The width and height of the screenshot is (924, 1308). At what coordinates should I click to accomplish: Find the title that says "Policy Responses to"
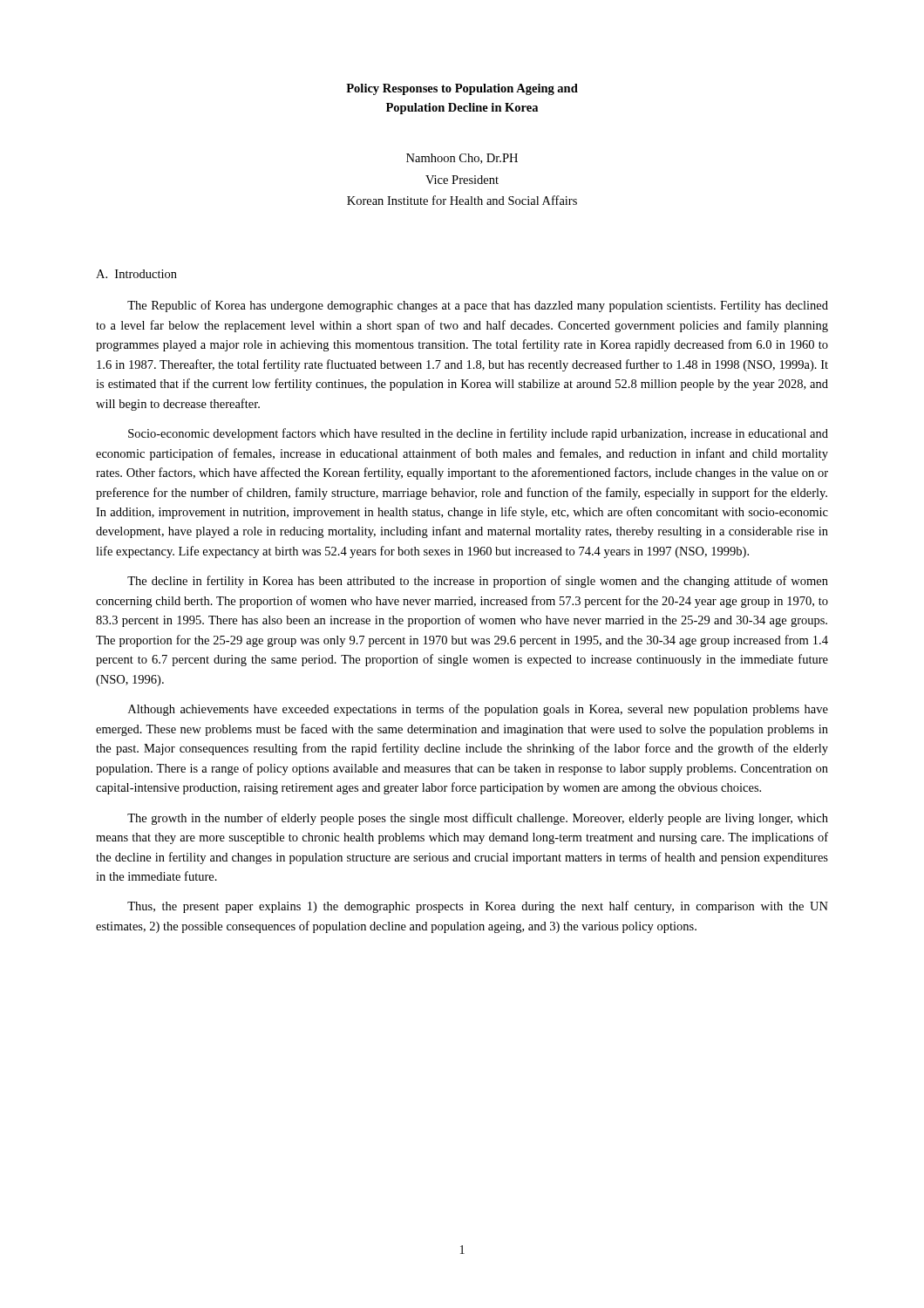click(462, 98)
